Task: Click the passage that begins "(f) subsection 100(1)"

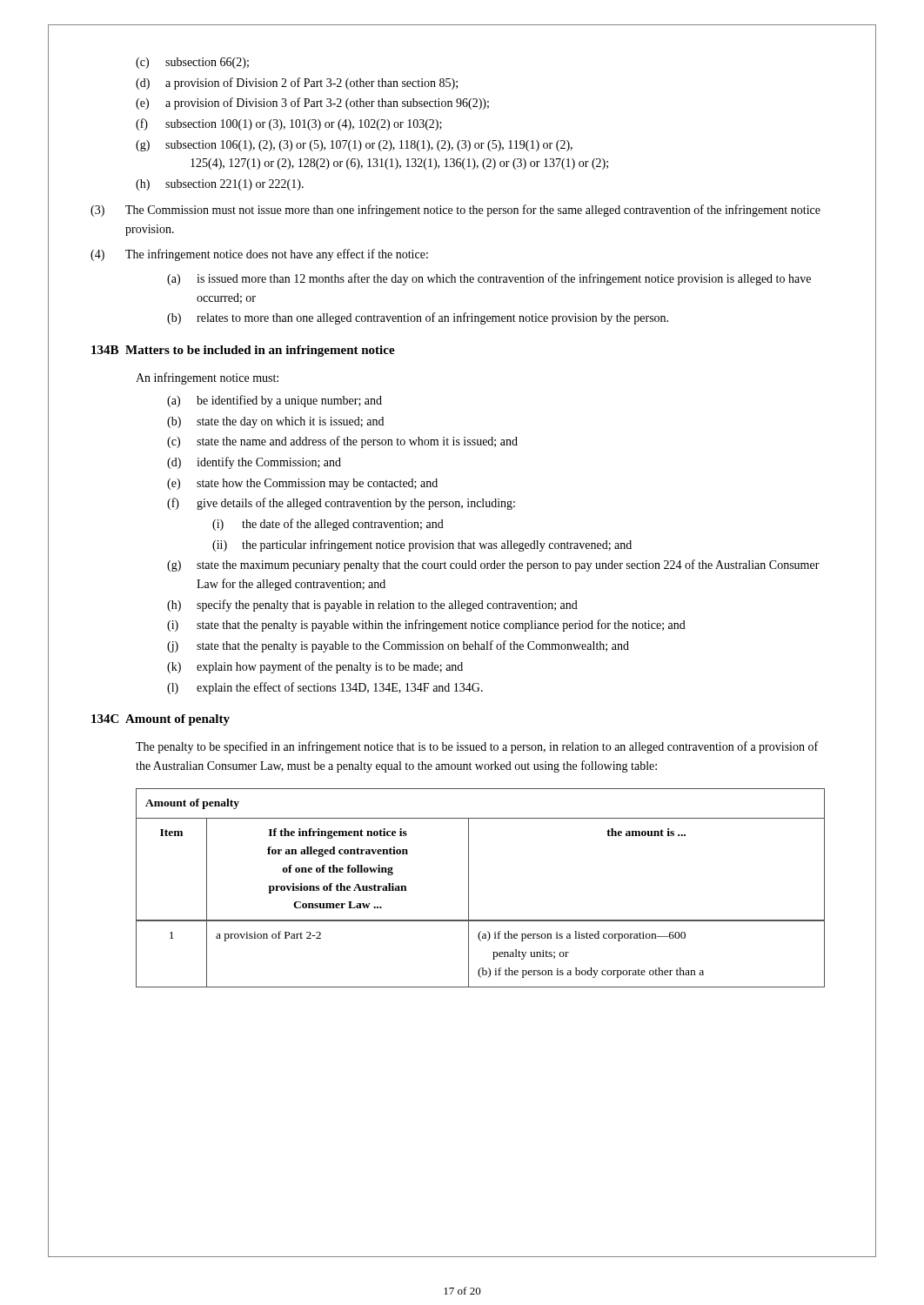Action: point(289,124)
